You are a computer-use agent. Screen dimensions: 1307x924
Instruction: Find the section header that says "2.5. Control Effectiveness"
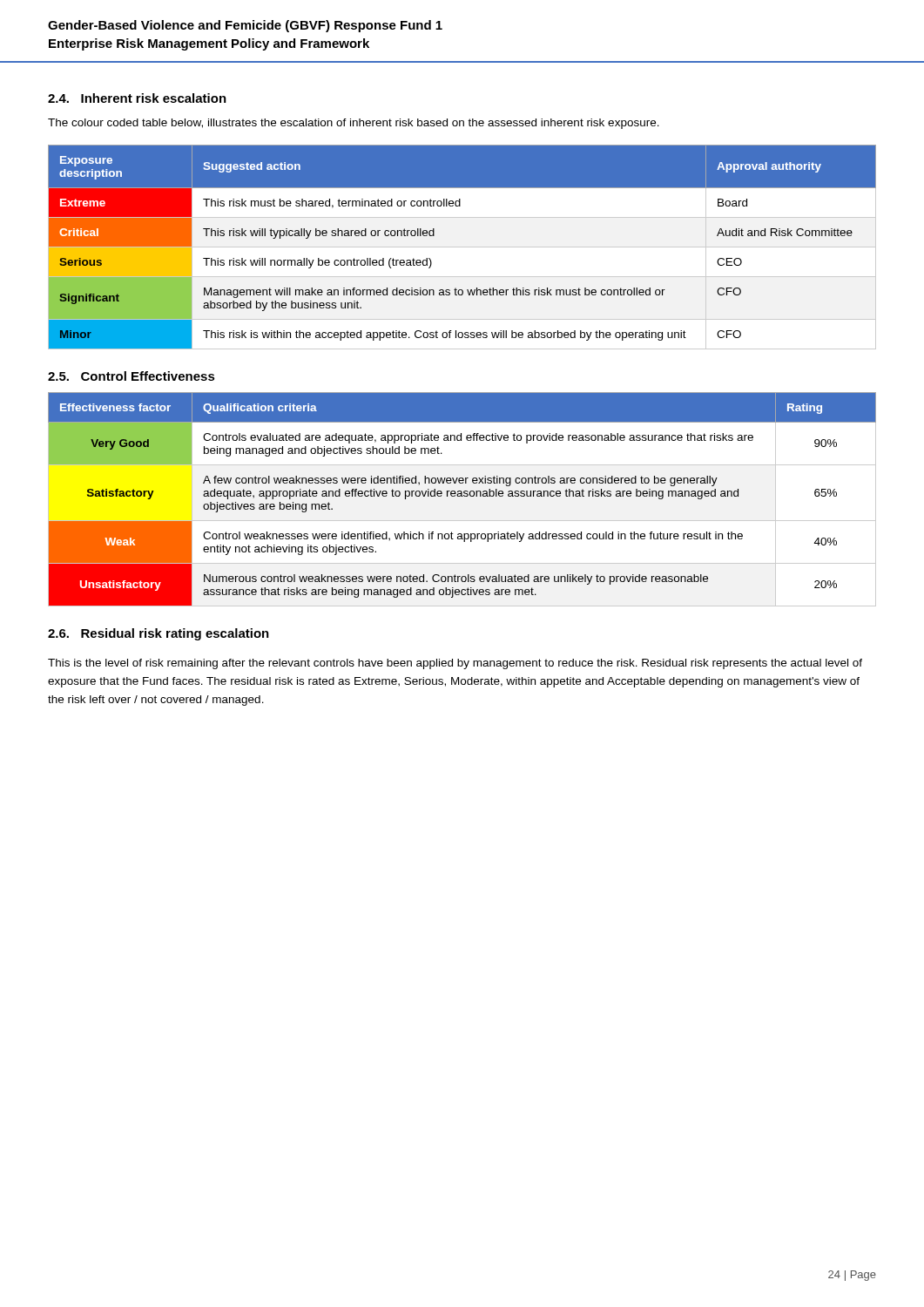point(131,376)
